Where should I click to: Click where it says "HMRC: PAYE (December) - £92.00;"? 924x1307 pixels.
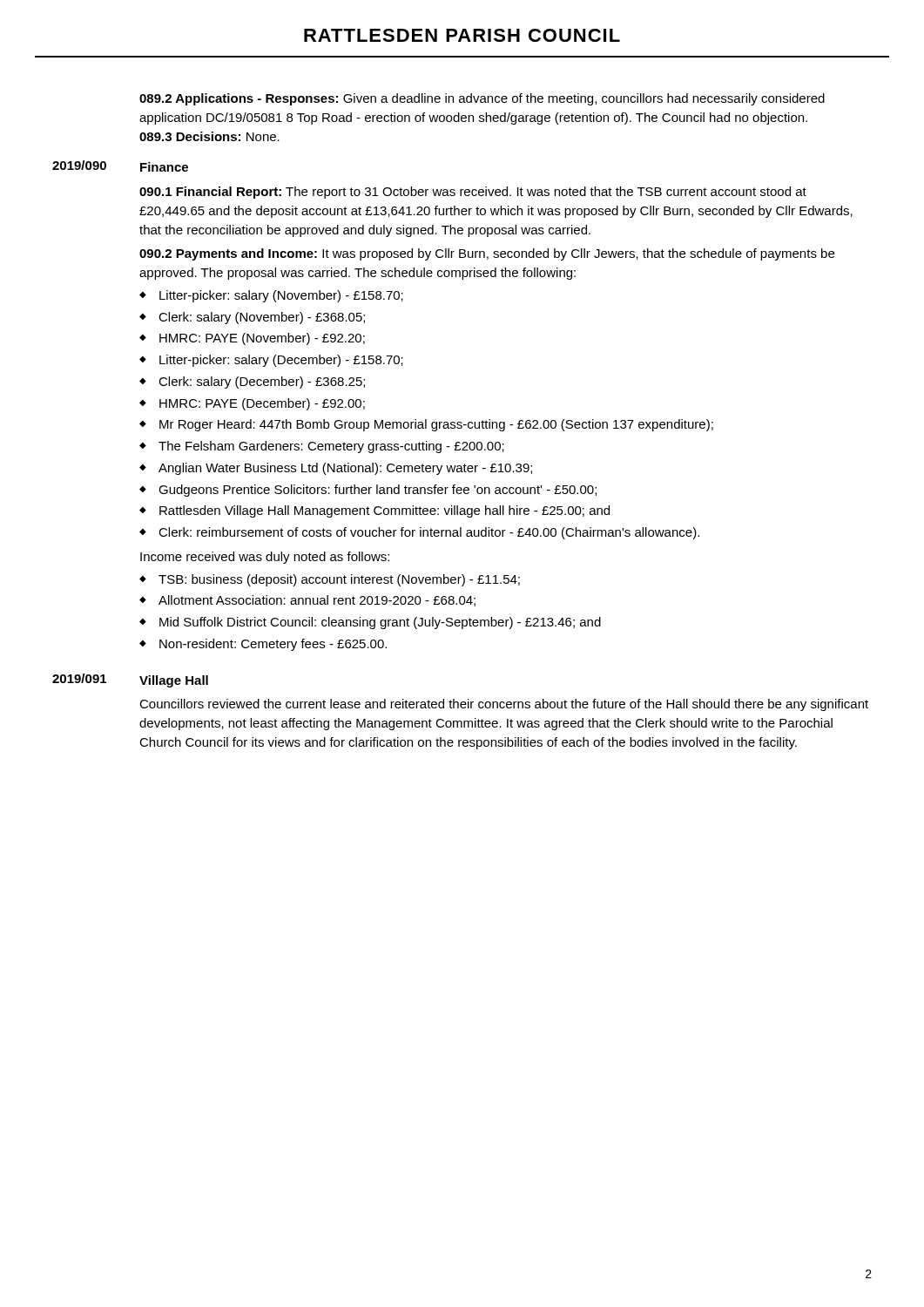point(262,403)
